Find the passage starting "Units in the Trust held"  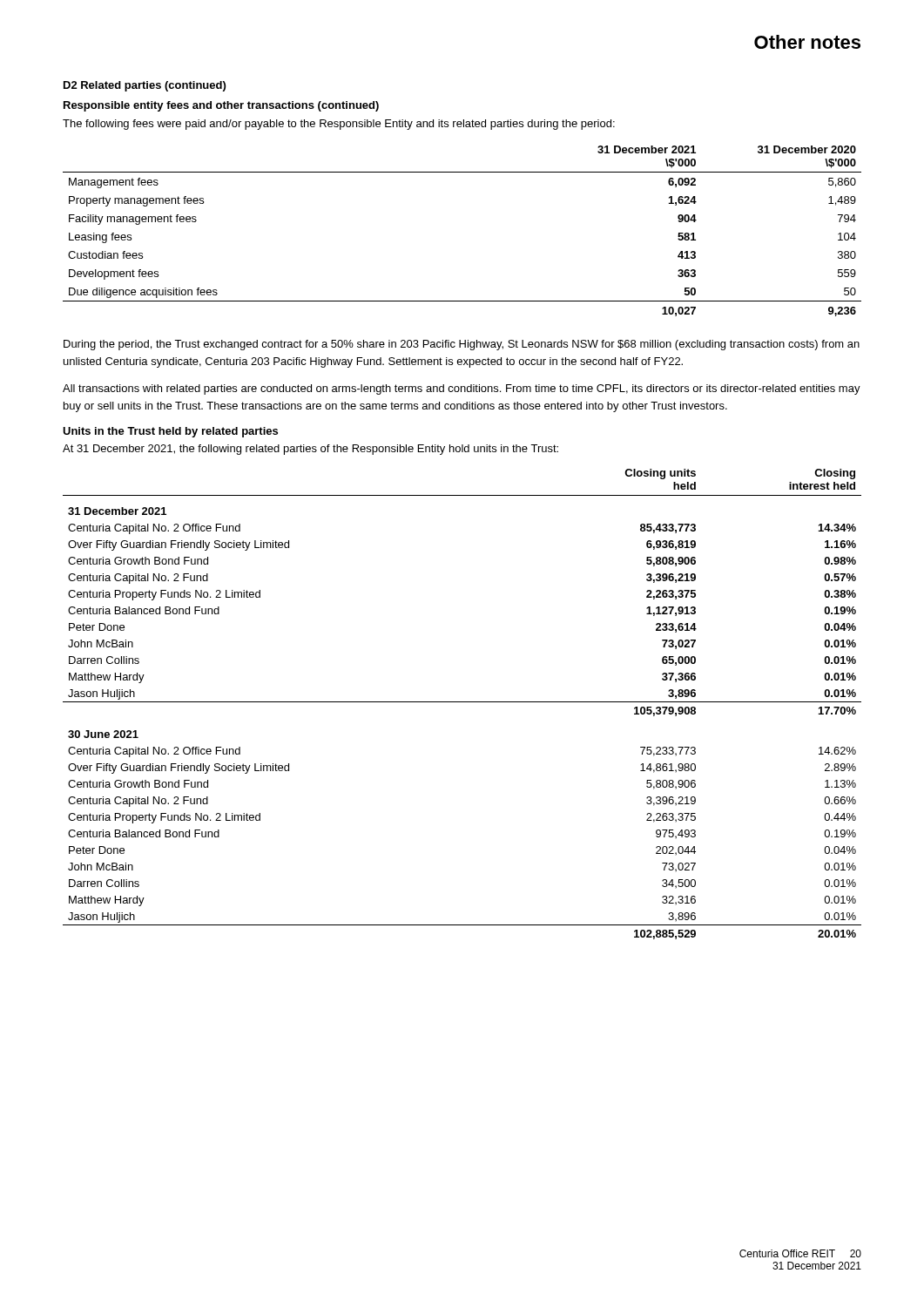click(x=171, y=431)
